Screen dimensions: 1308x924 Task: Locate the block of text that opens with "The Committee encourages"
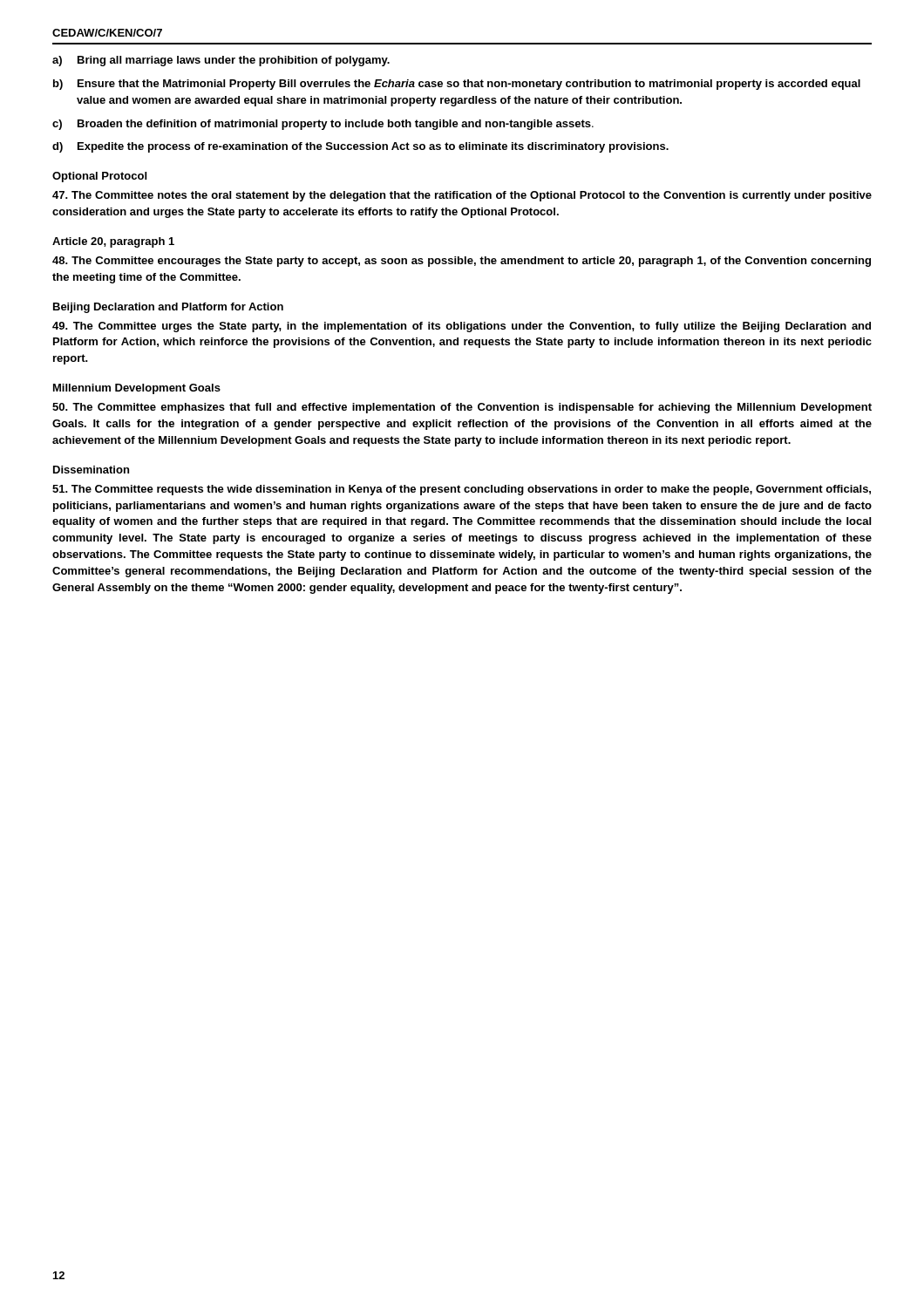pos(462,268)
